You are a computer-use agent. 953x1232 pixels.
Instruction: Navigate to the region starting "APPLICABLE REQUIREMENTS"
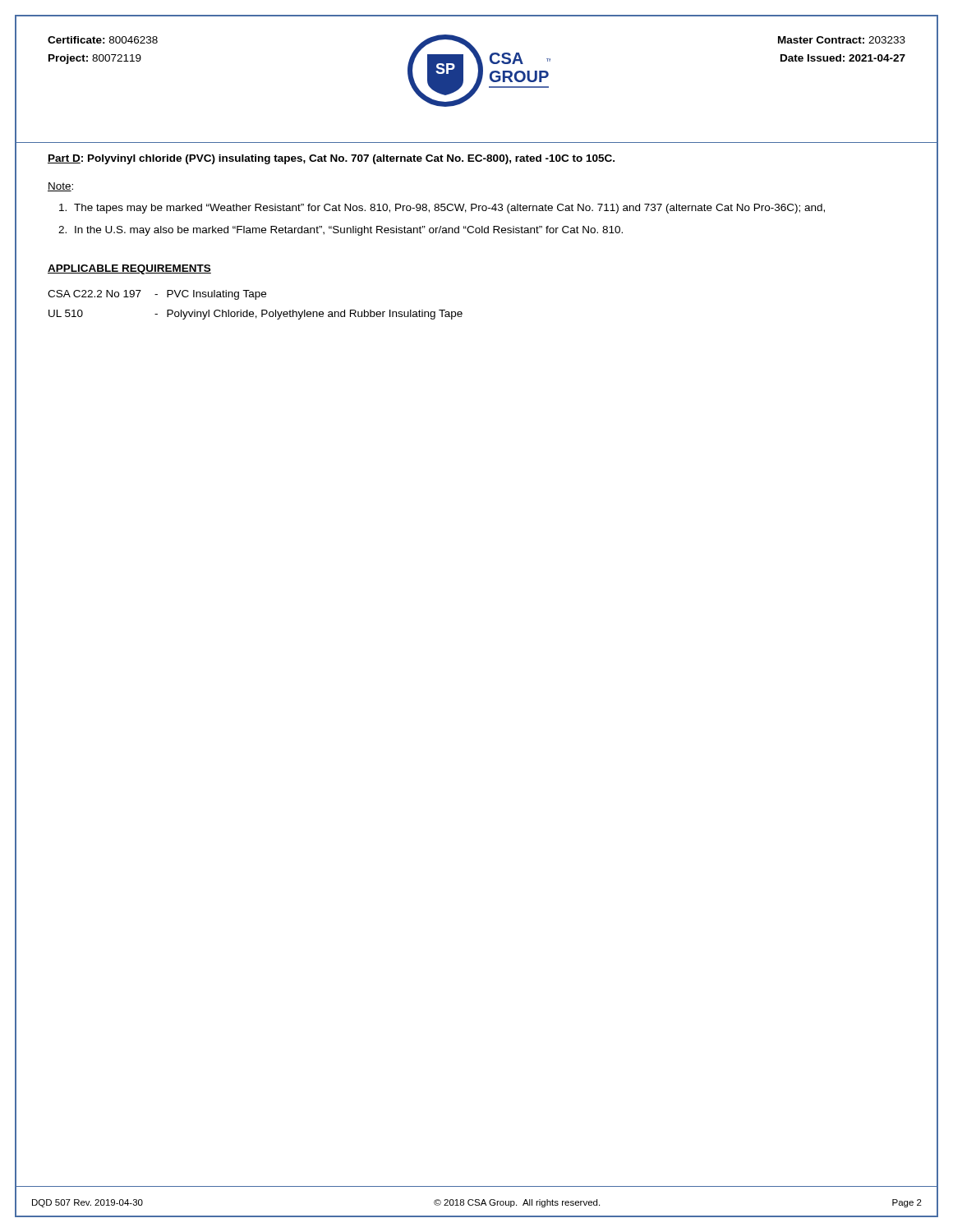[x=129, y=268]
